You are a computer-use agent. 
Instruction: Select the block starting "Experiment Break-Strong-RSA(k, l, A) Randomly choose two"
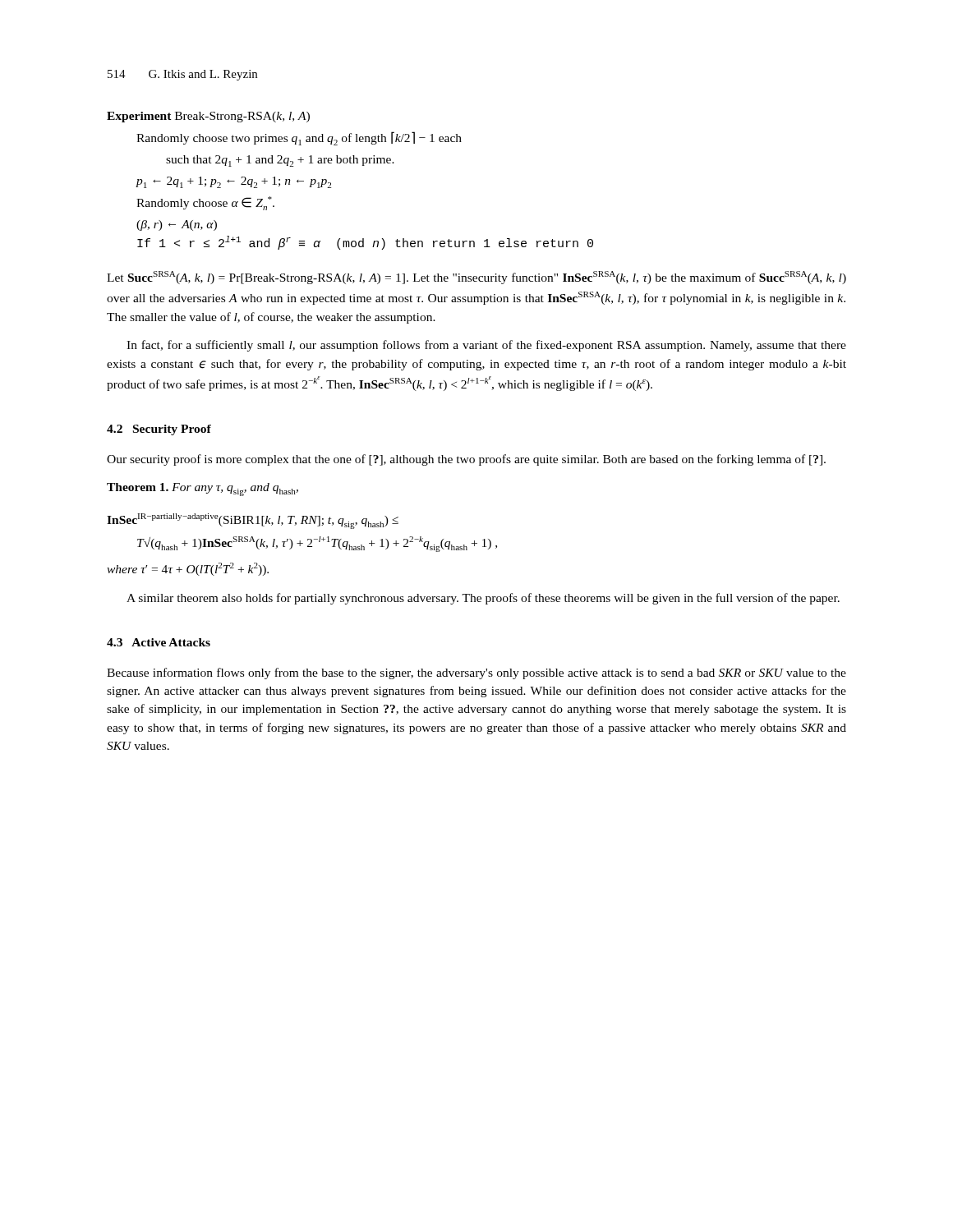[208, 117]
